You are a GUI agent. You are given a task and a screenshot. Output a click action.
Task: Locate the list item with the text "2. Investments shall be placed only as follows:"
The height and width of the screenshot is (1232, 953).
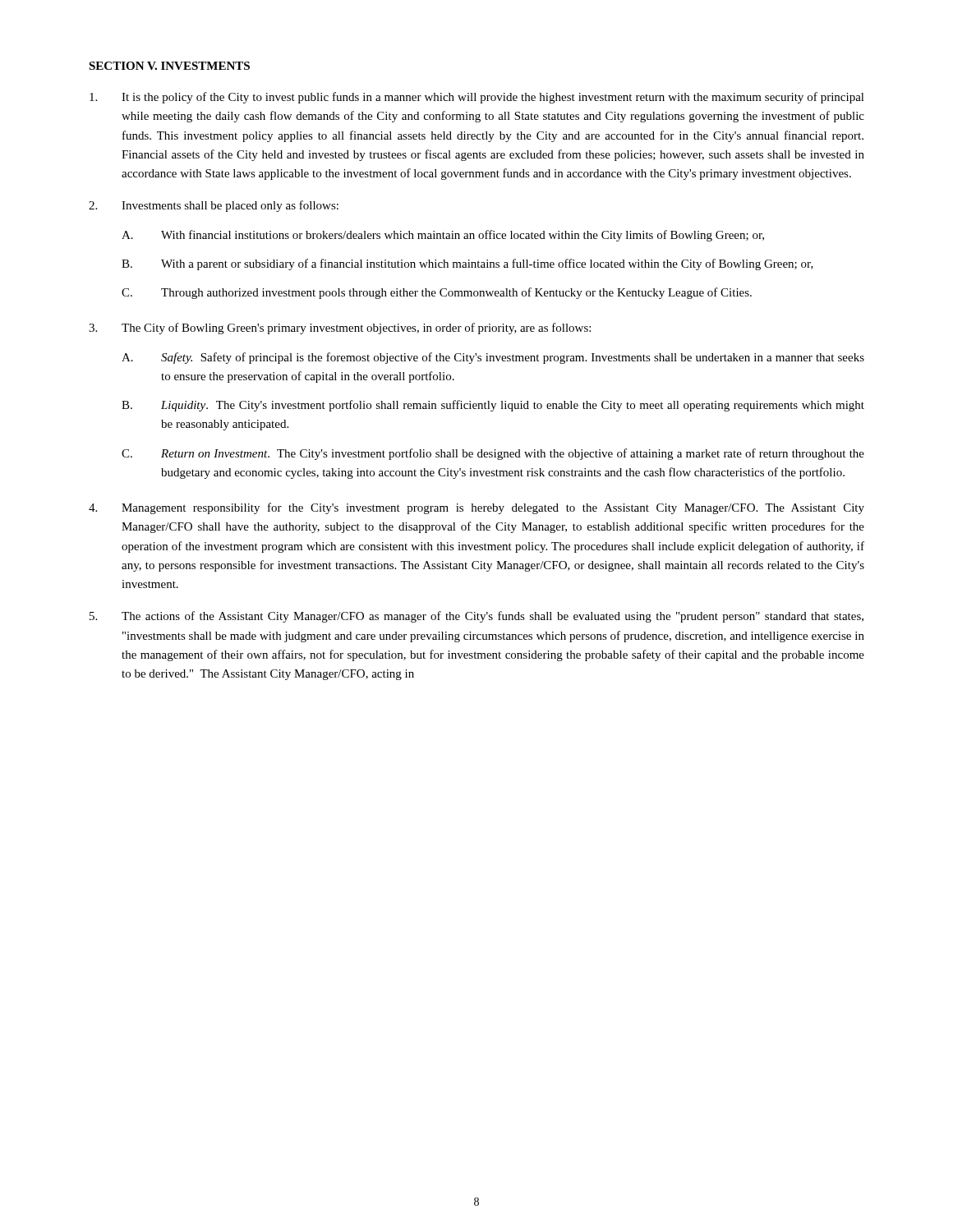coord(476,251)
